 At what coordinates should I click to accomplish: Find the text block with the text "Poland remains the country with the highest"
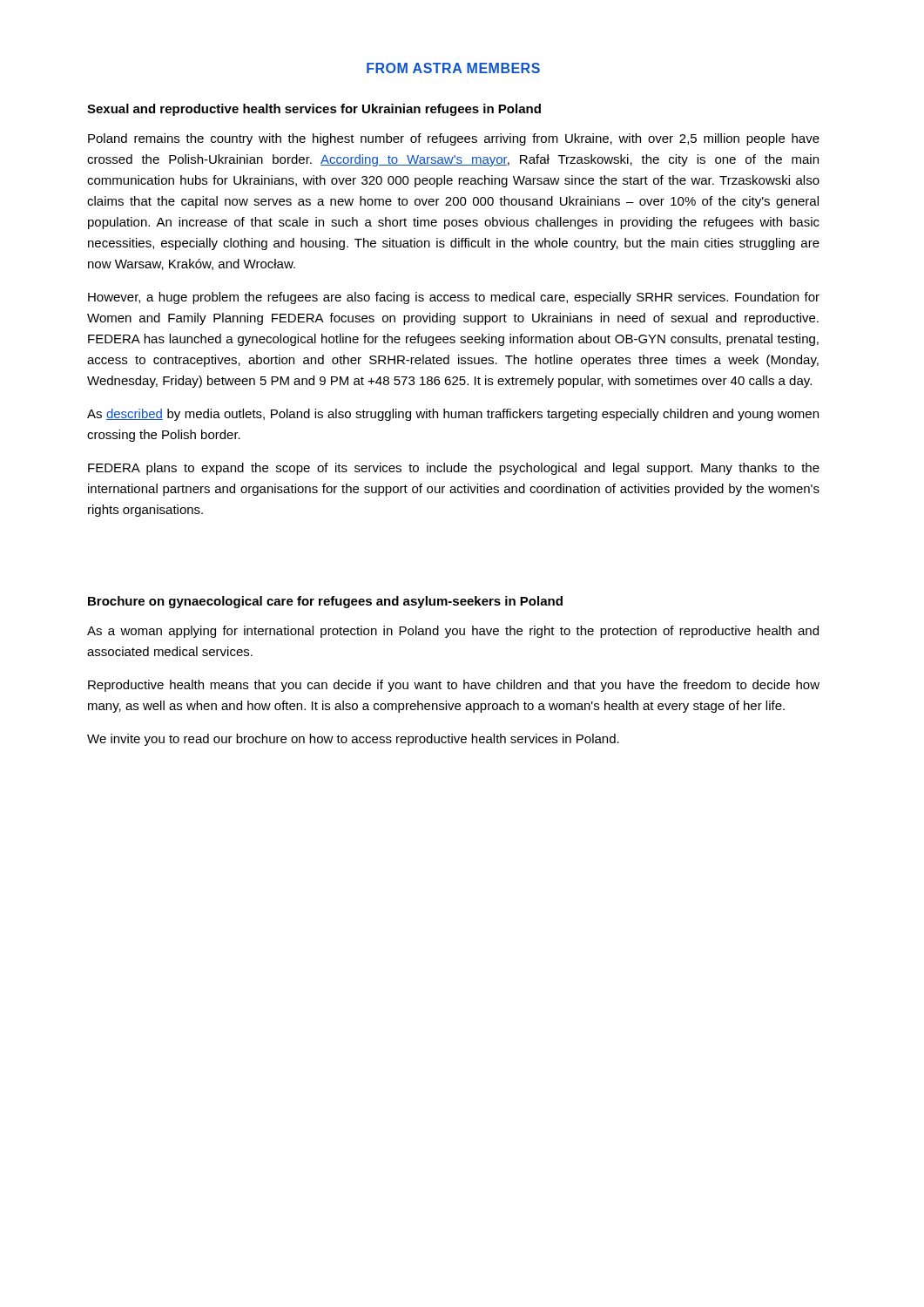453,201
